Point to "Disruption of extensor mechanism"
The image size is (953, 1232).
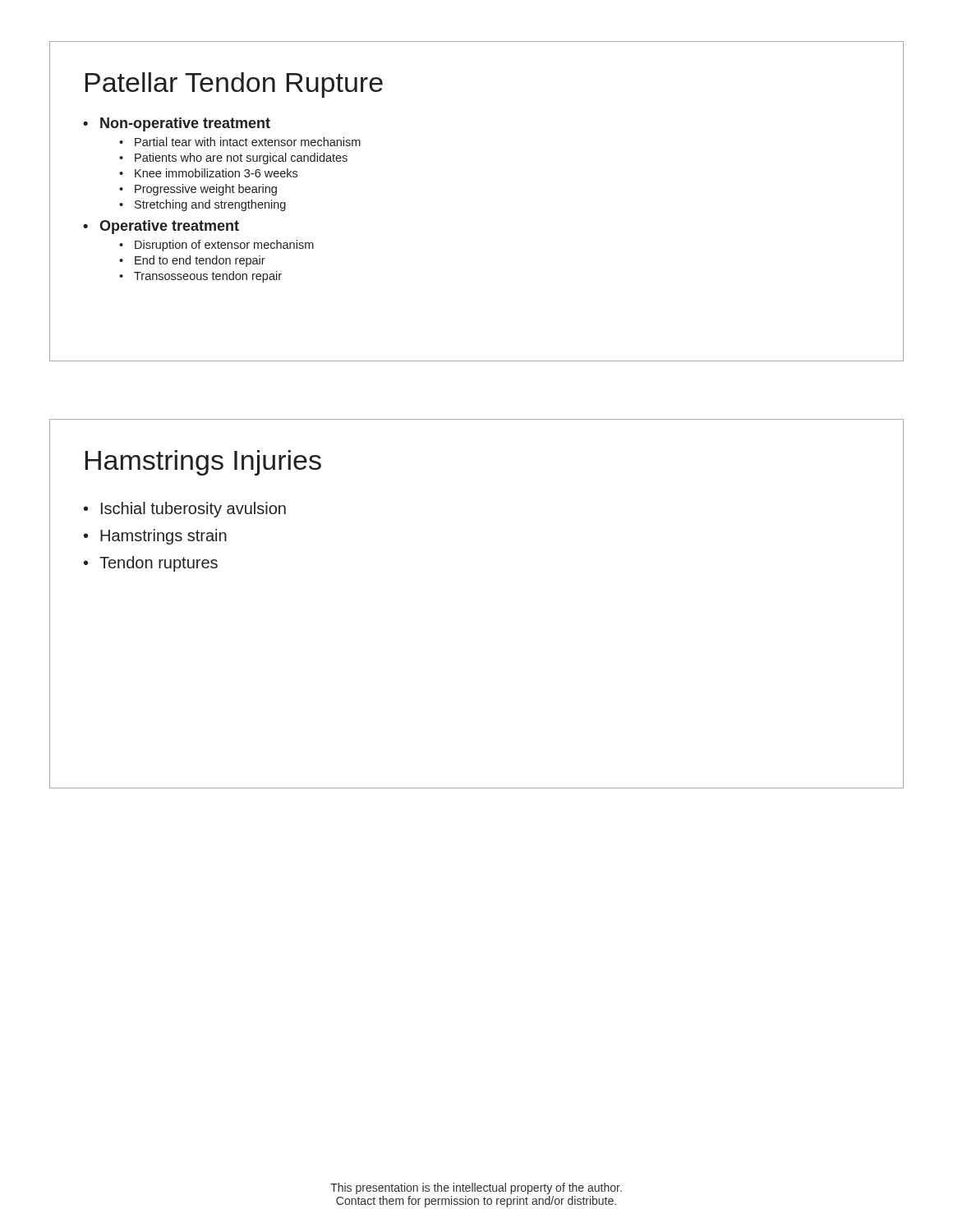[224, 245]
